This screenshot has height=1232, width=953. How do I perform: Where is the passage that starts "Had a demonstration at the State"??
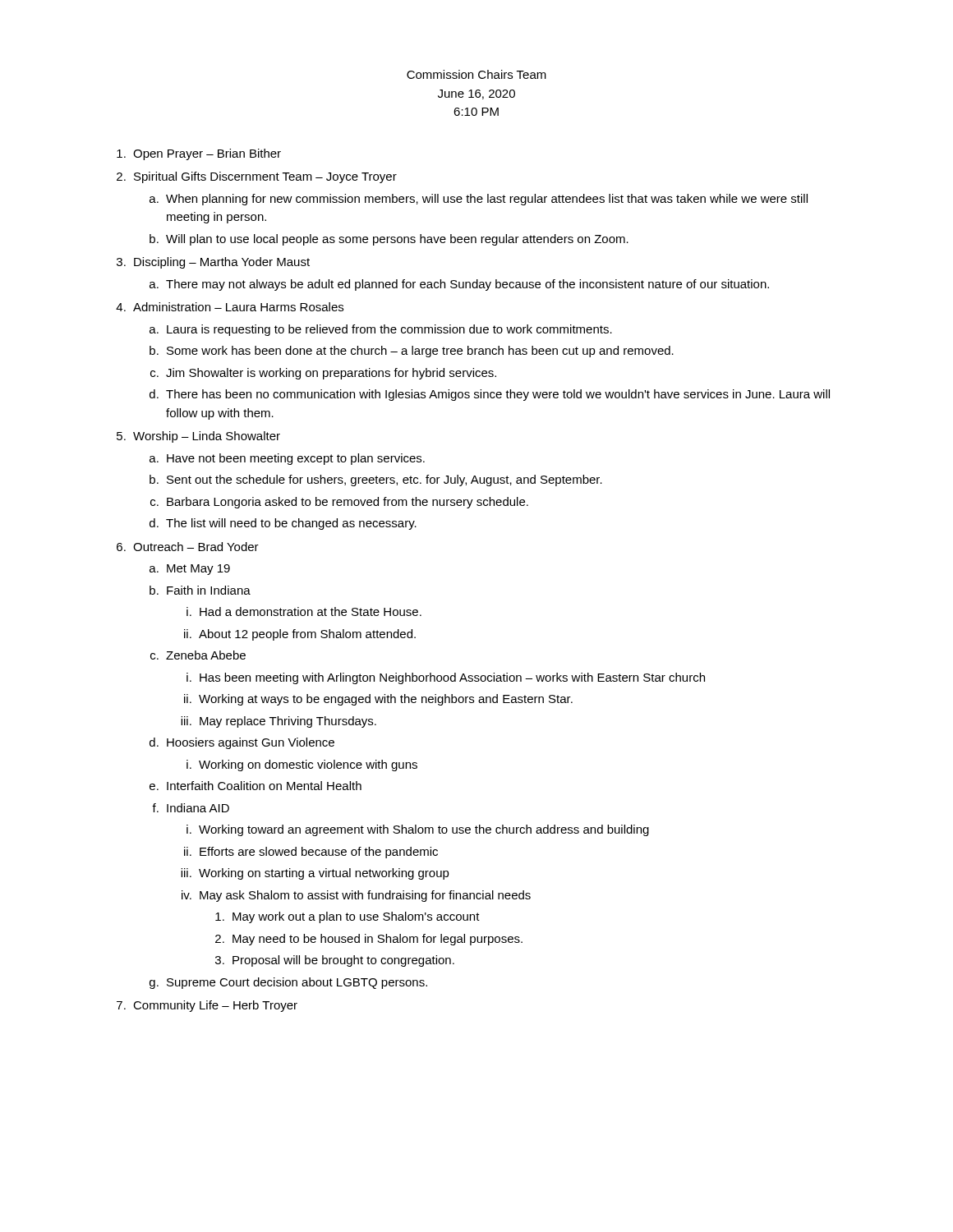pos(310,612)
